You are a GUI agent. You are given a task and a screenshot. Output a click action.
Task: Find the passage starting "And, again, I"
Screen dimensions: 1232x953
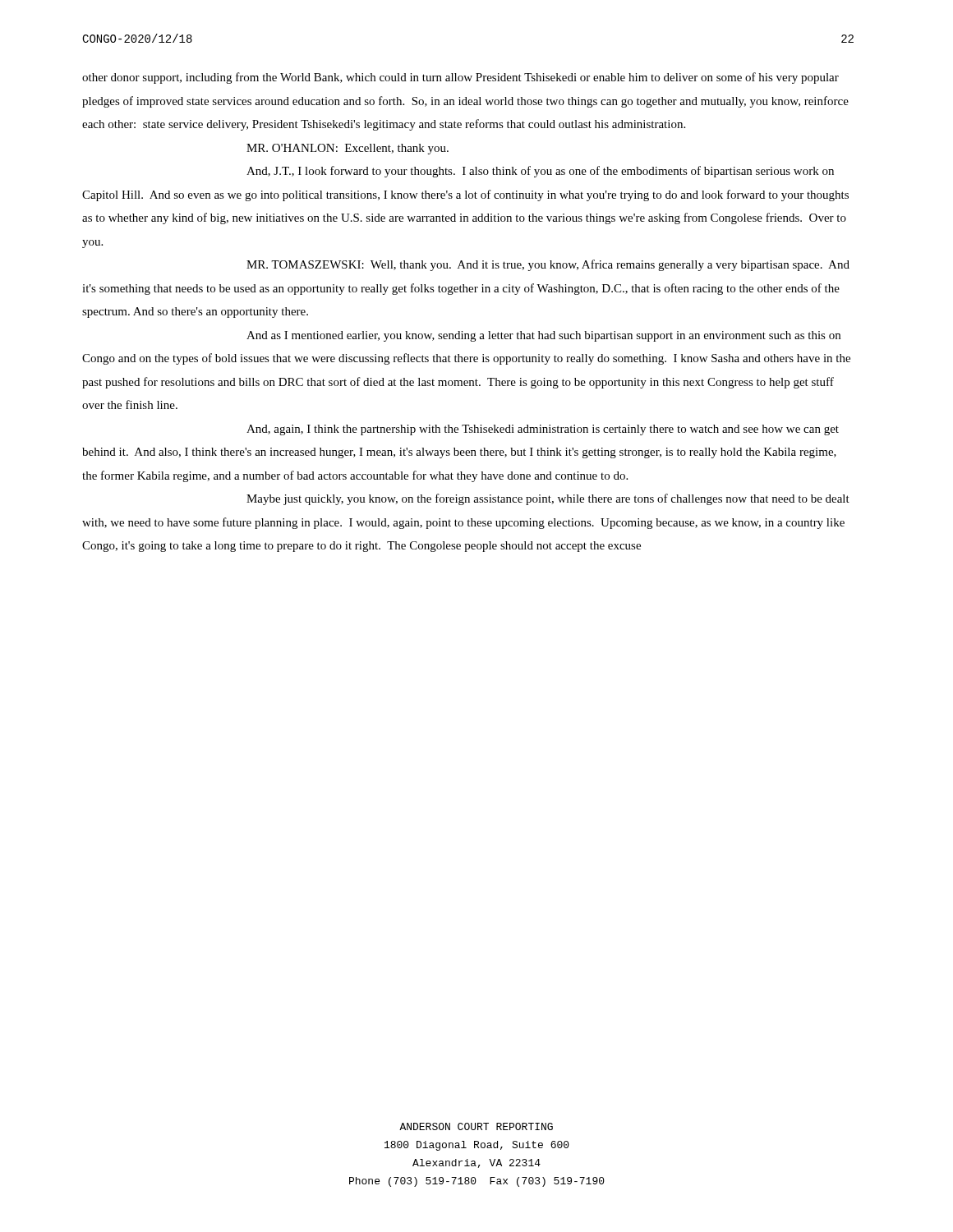coord(460,452)
